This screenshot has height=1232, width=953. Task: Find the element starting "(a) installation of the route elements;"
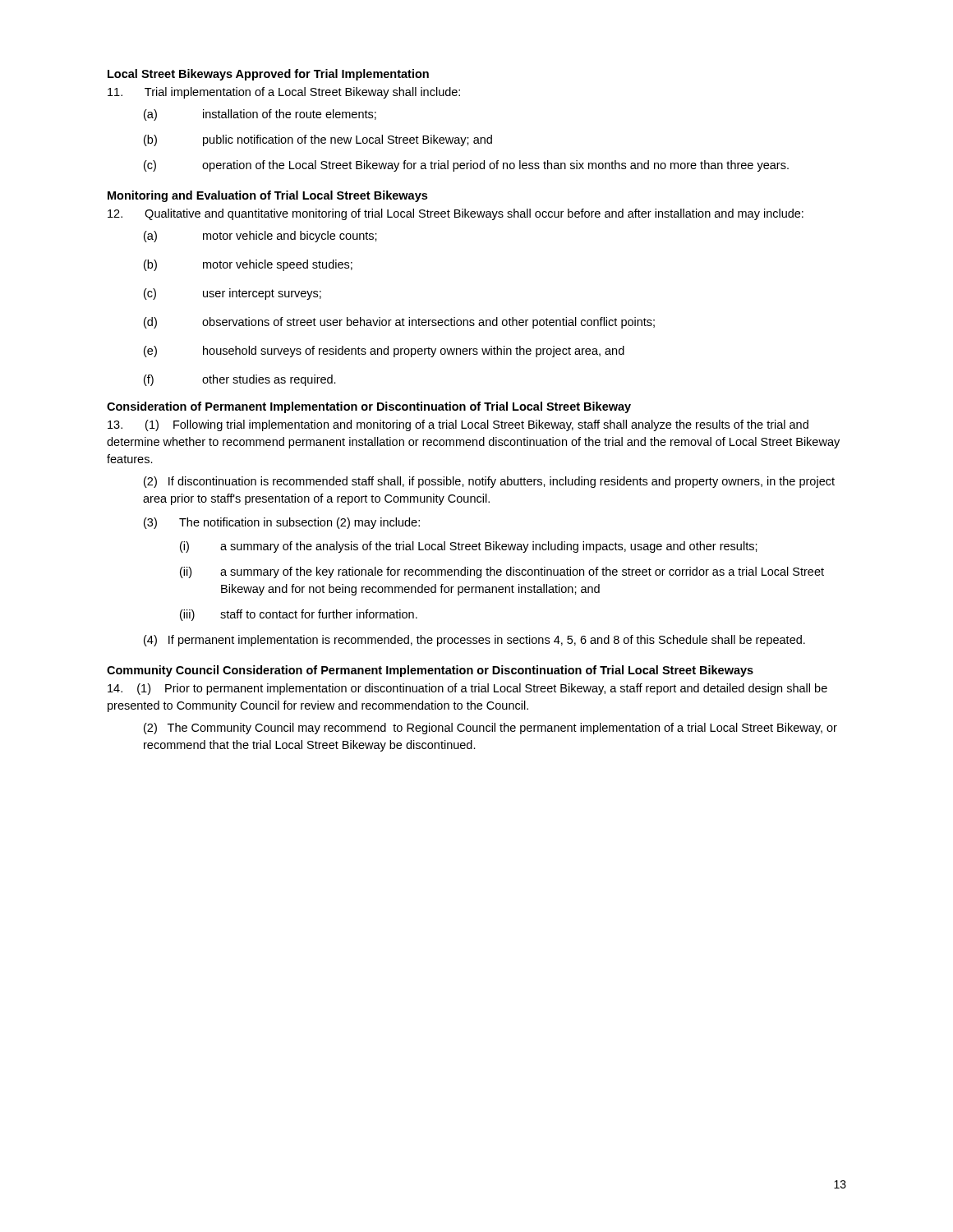(x=260, y=115)
